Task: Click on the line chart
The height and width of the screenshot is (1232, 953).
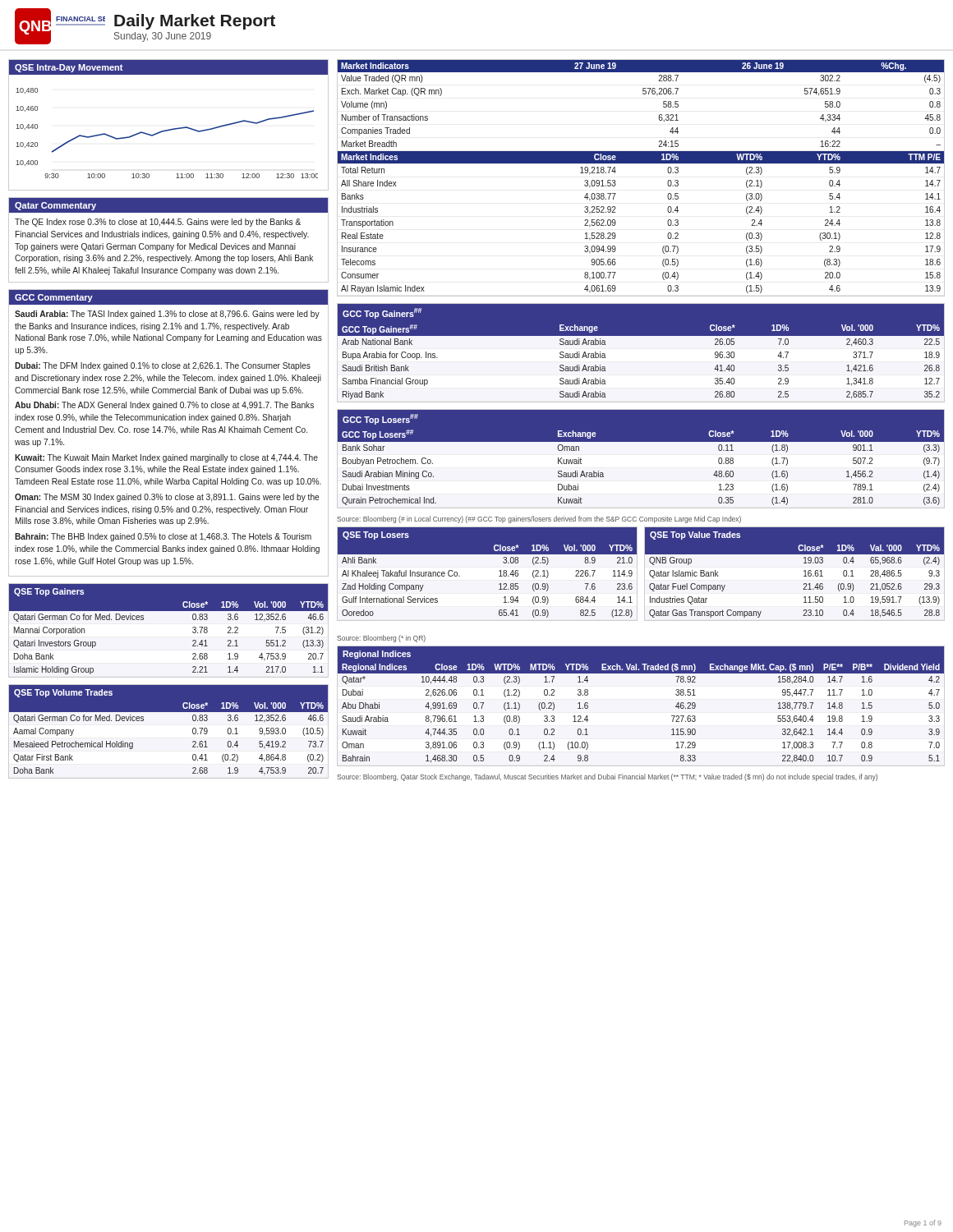Action: point(168,125)
